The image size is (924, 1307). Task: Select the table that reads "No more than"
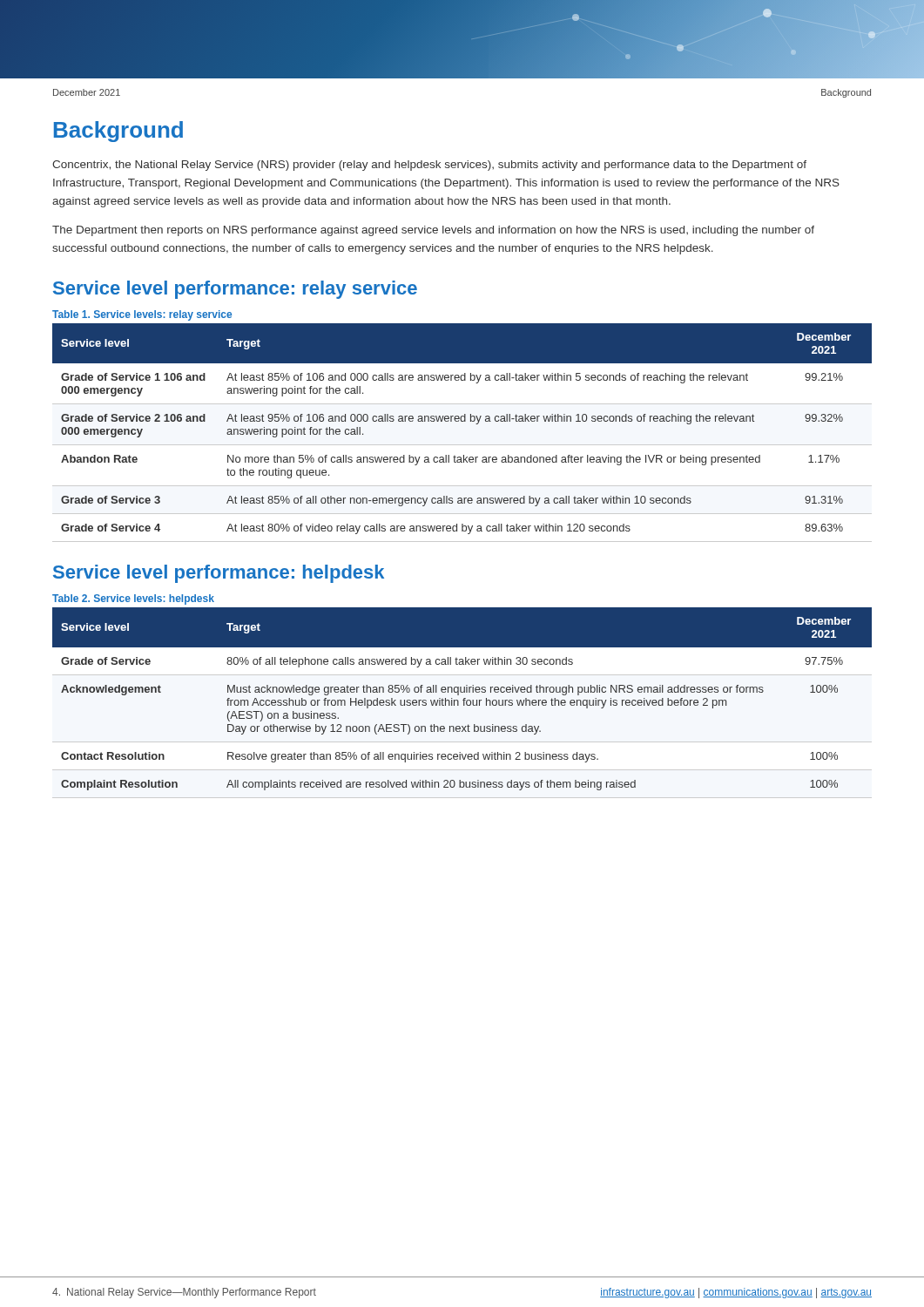coord(462,432)
